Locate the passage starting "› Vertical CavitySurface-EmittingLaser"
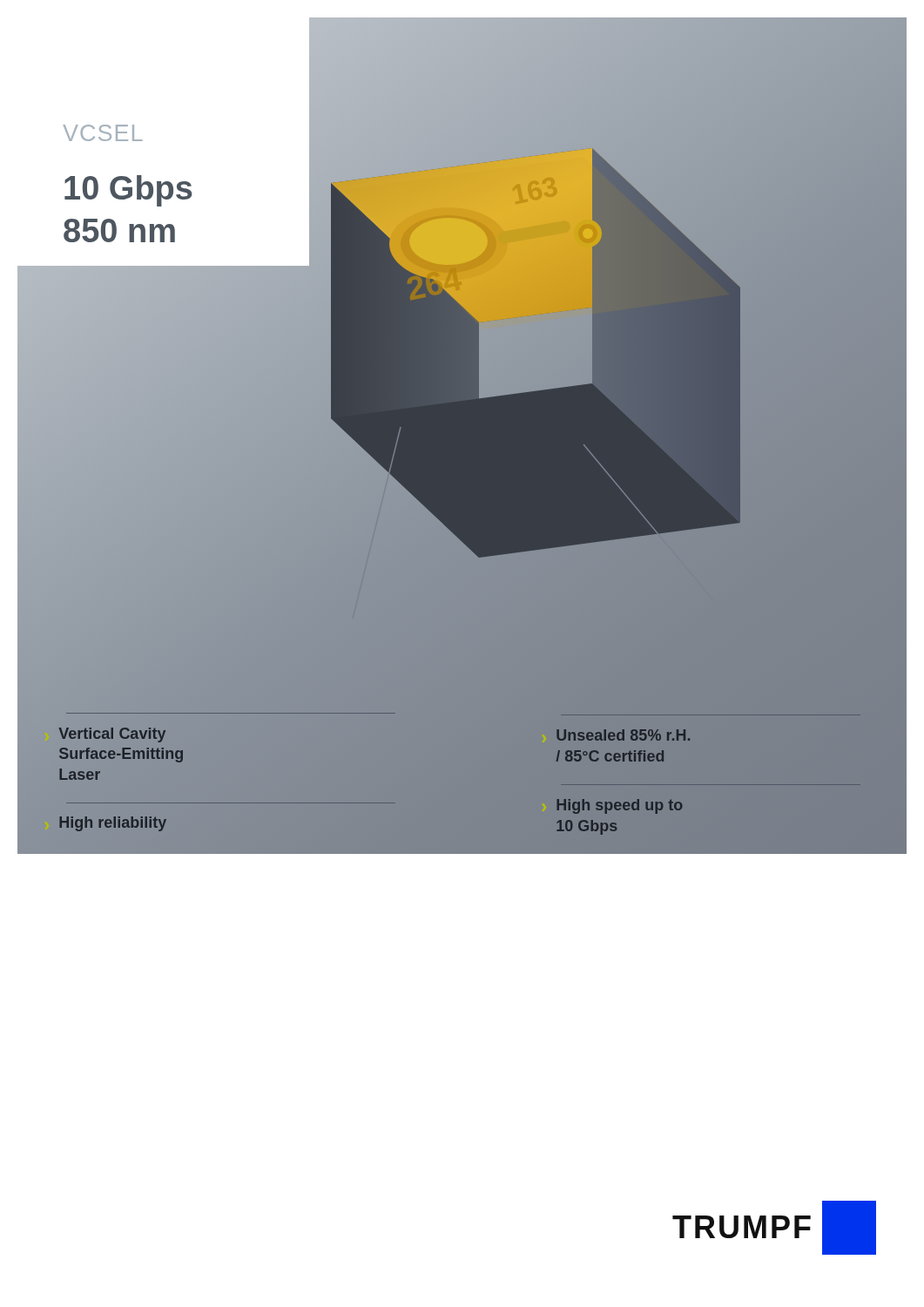The image size is (924, 1307). [x=114, y=755]
